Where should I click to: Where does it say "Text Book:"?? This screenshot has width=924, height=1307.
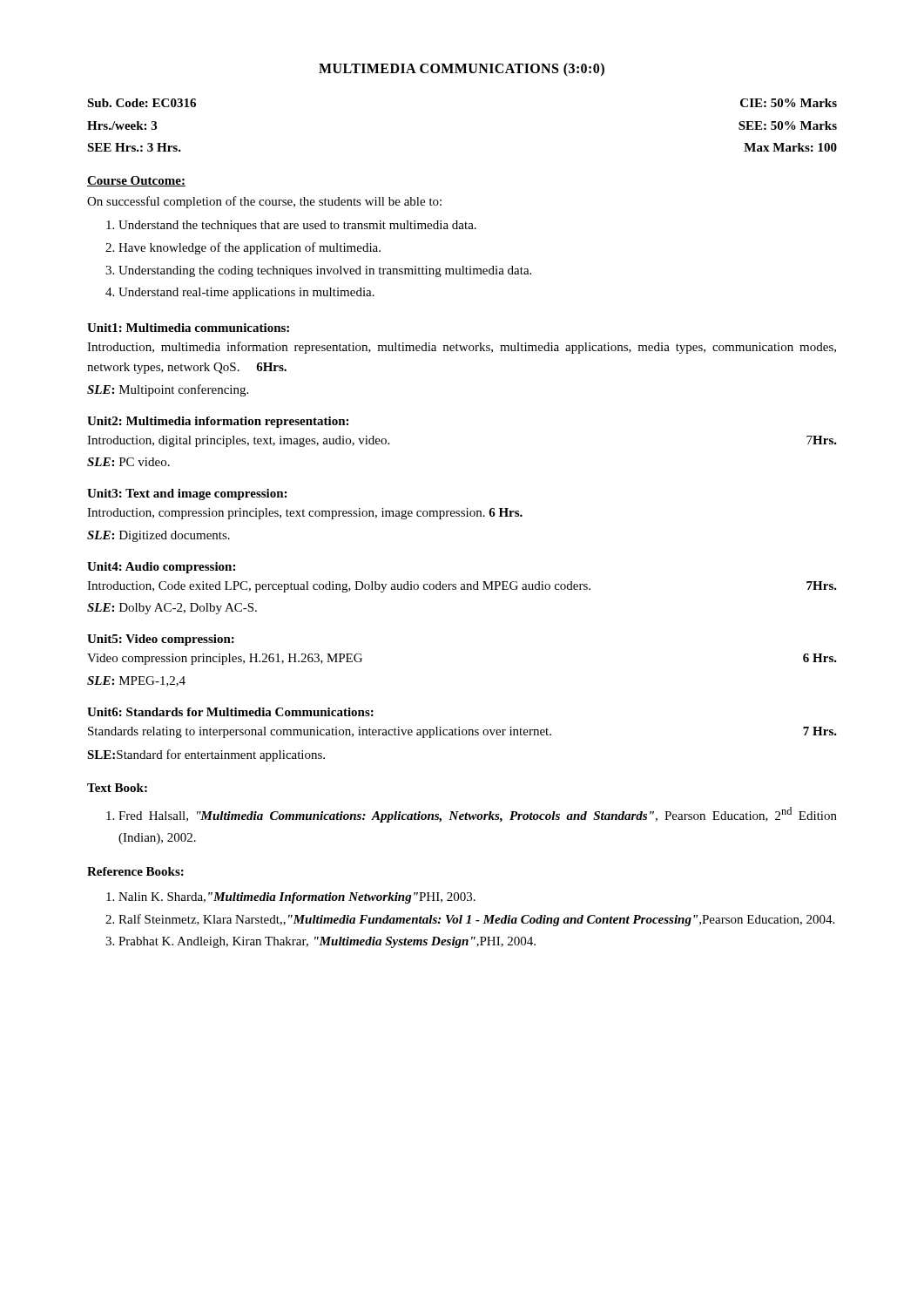pos(118,788)
